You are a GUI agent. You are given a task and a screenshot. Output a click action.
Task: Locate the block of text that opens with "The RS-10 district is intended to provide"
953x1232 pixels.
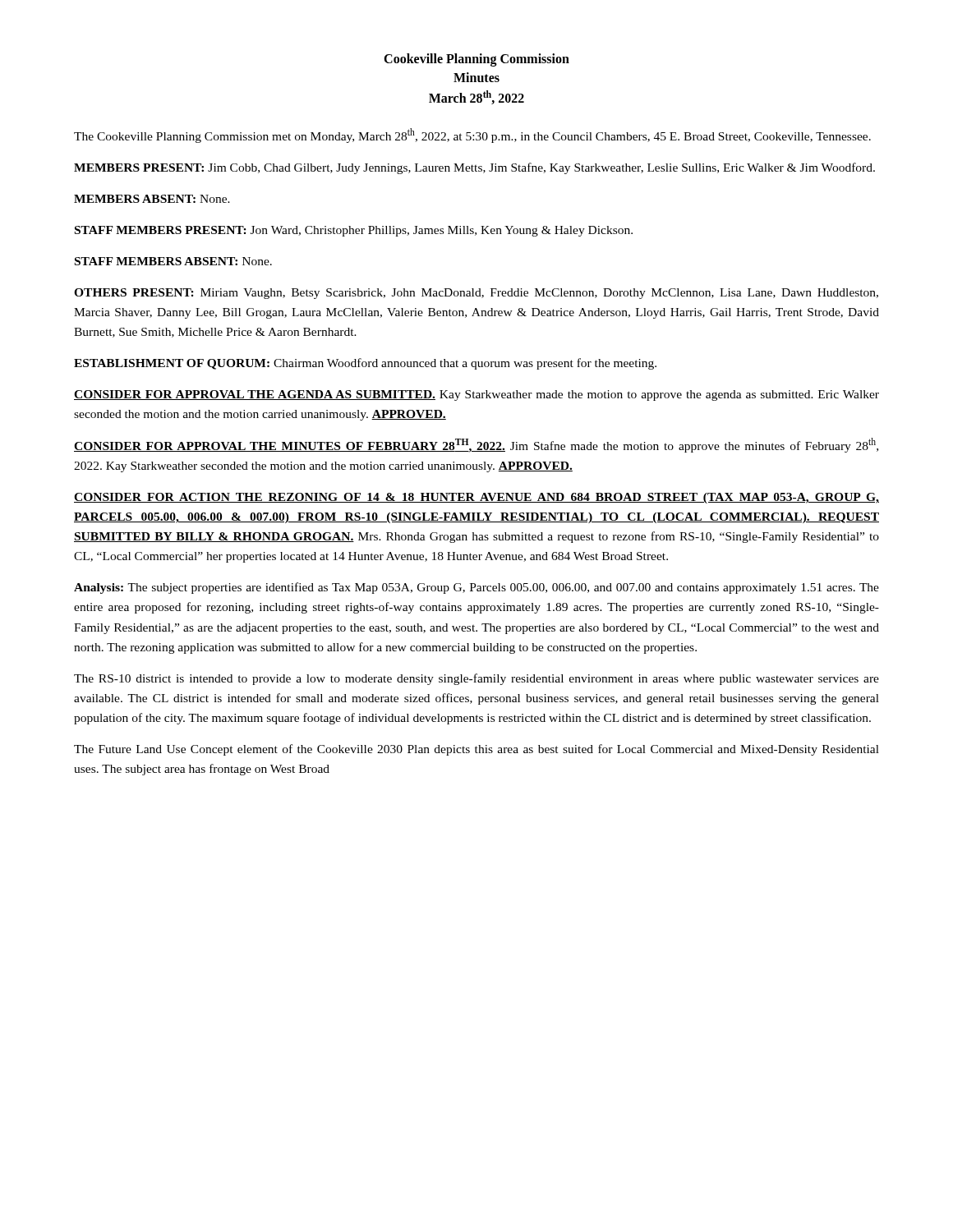[x=476, y=697]
